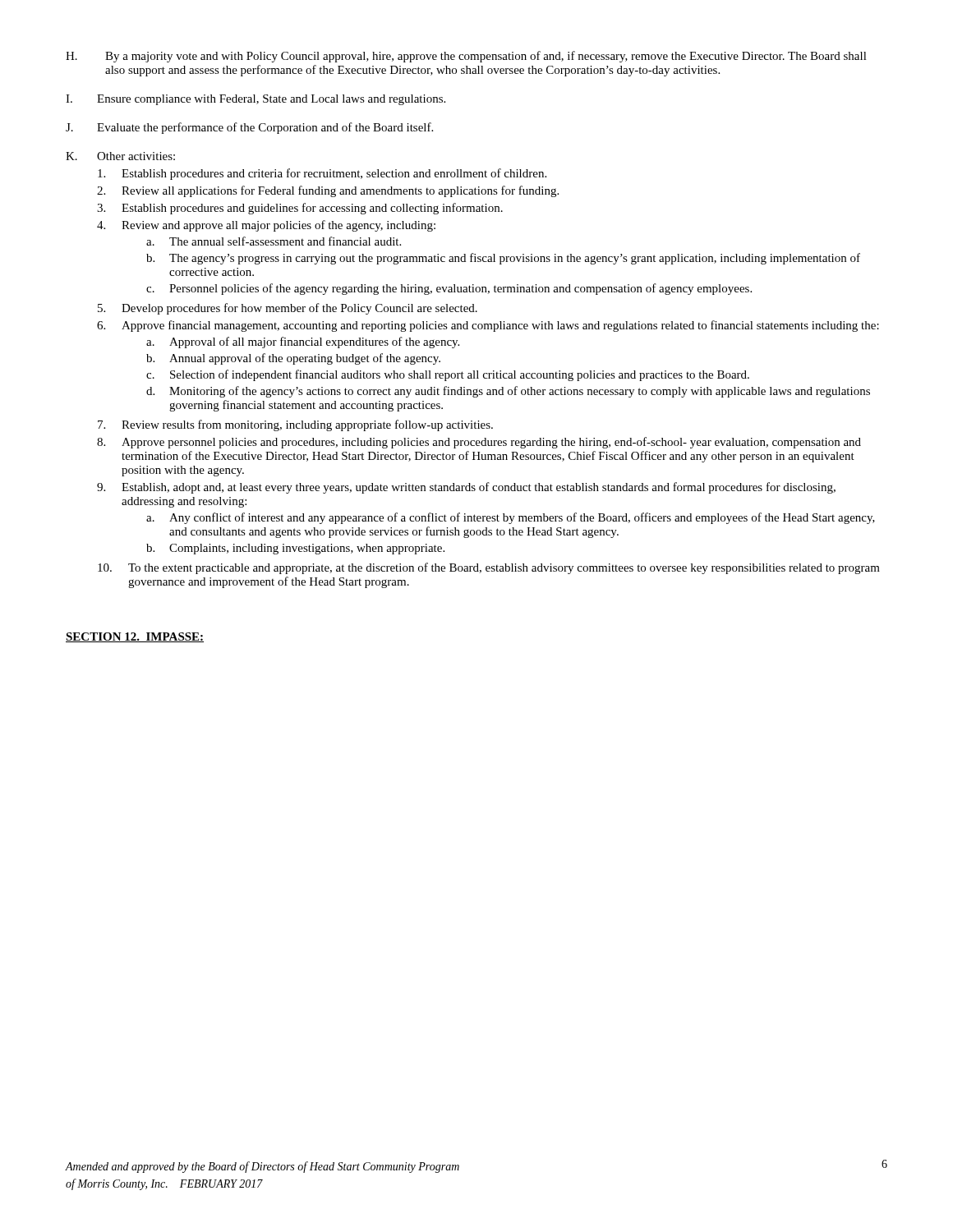
Task: Select the list item that reads "3. Establish procedures and guidelines"
Action: (492, 208)
